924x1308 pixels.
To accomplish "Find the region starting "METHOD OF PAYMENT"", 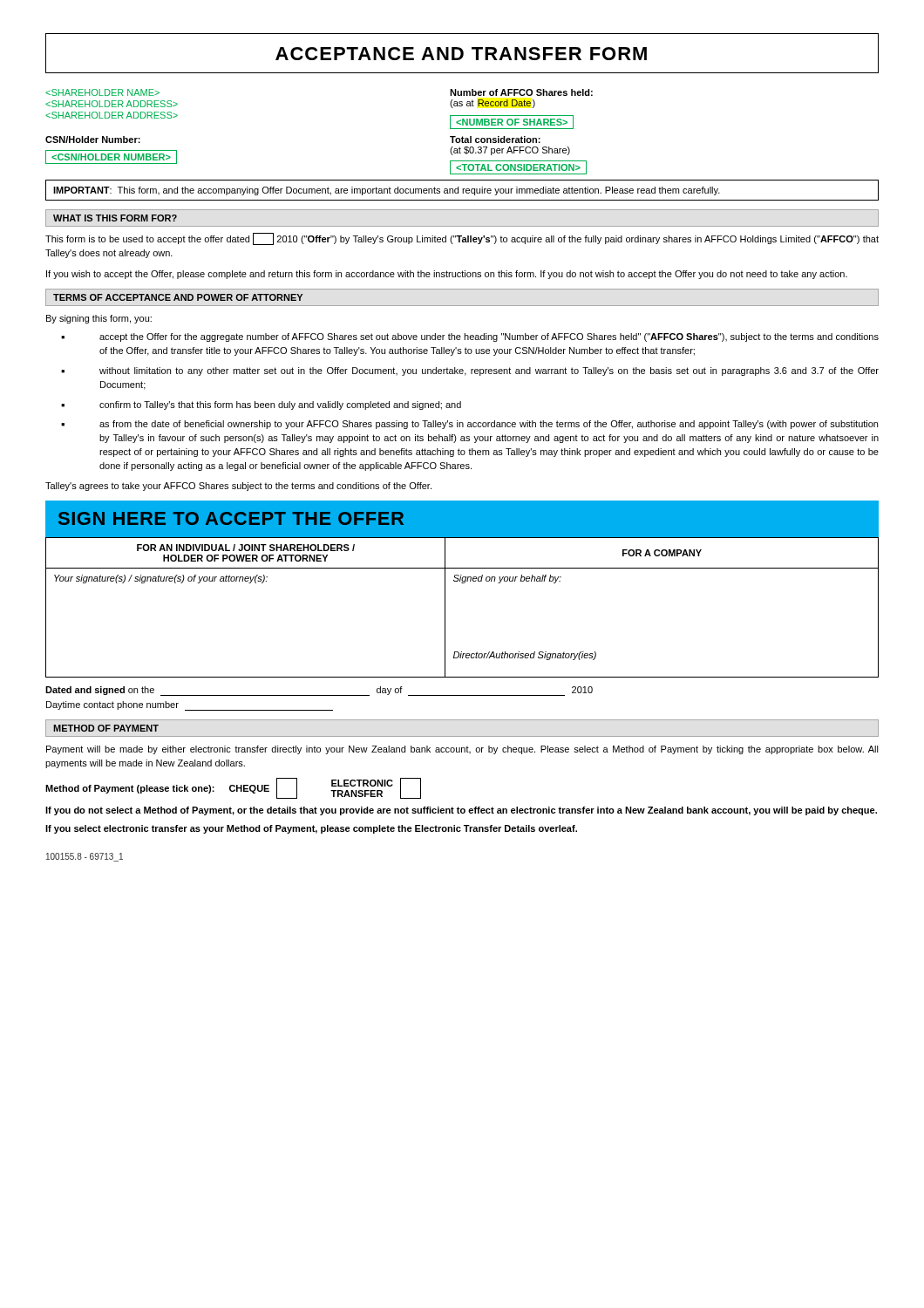I will (x=106, y=728).
